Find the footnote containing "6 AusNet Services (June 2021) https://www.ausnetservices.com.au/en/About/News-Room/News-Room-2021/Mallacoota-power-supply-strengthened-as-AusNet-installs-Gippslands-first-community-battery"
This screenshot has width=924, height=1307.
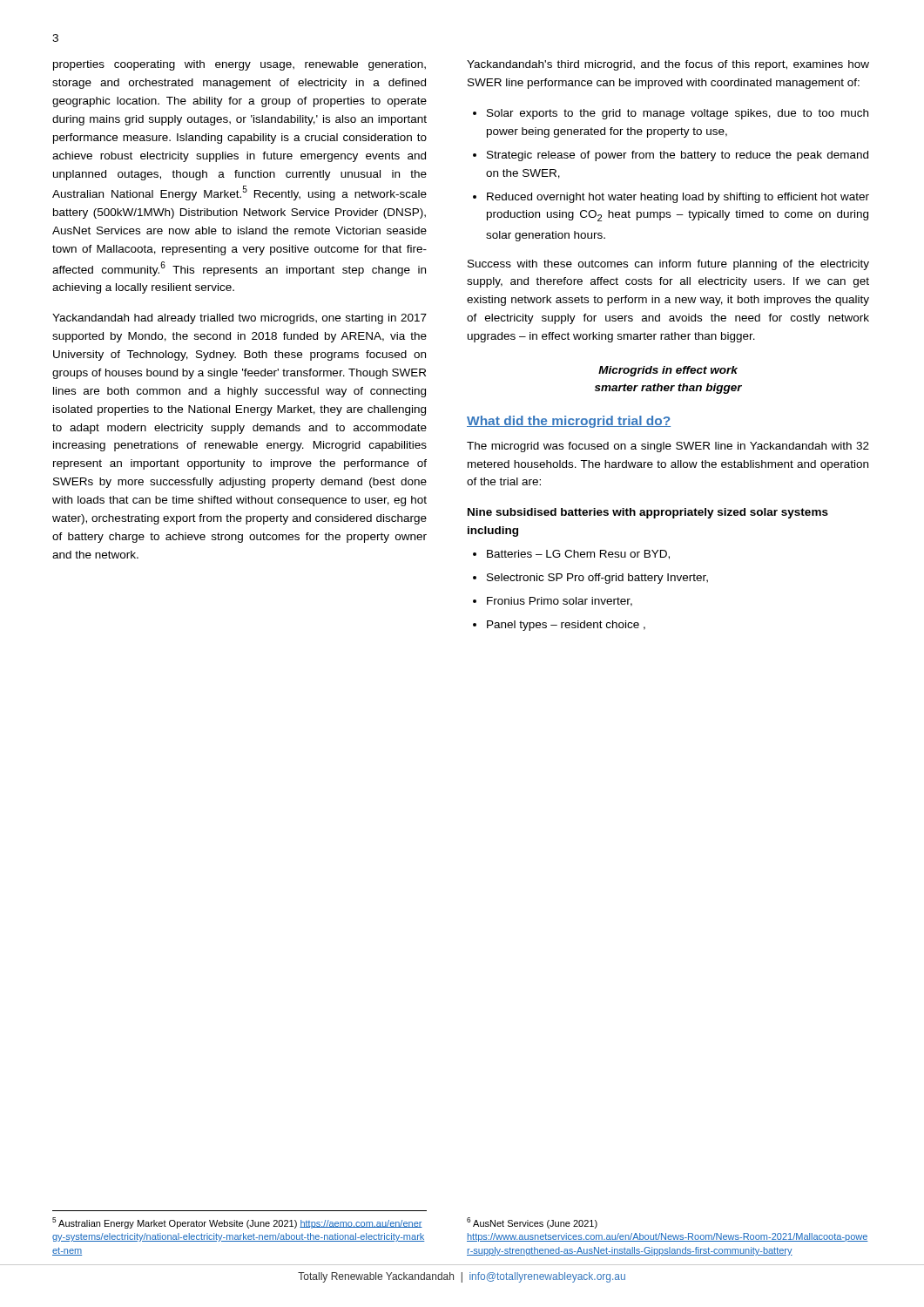667,1236
